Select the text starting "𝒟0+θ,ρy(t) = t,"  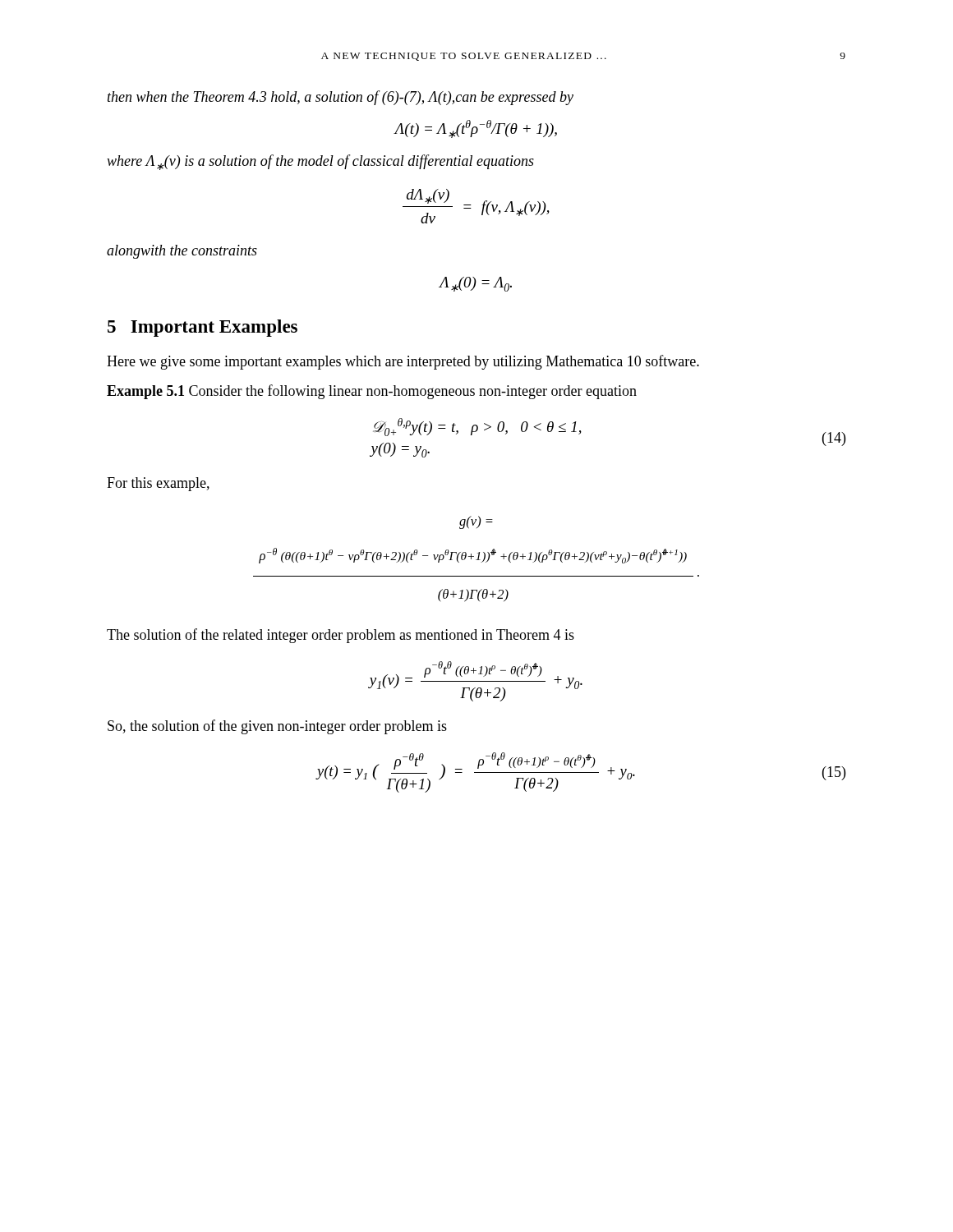[412, 435]
